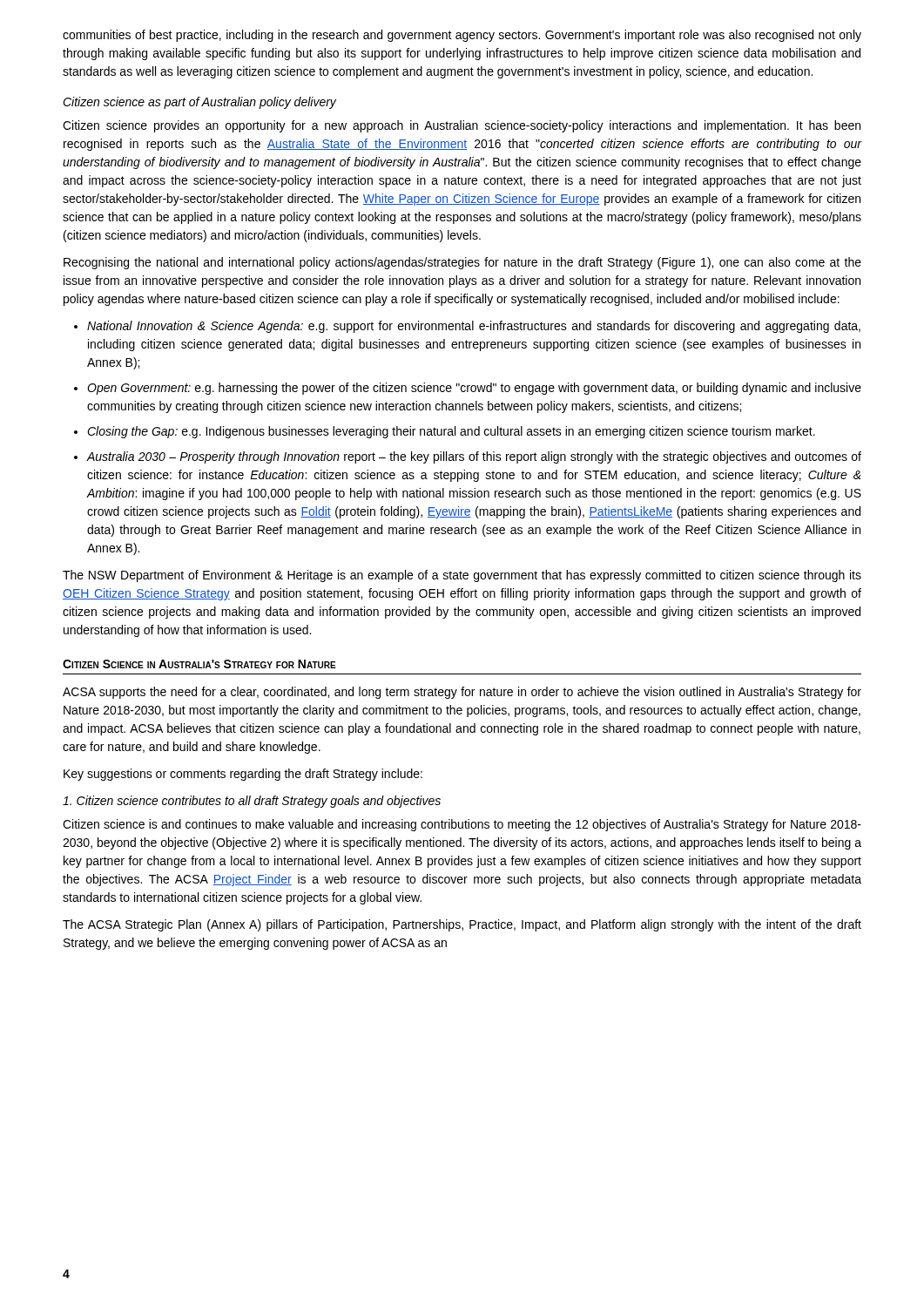Click on the text block starting "communities of best practice, including"
Viewport: 924px width, 1307px height.
462,54
